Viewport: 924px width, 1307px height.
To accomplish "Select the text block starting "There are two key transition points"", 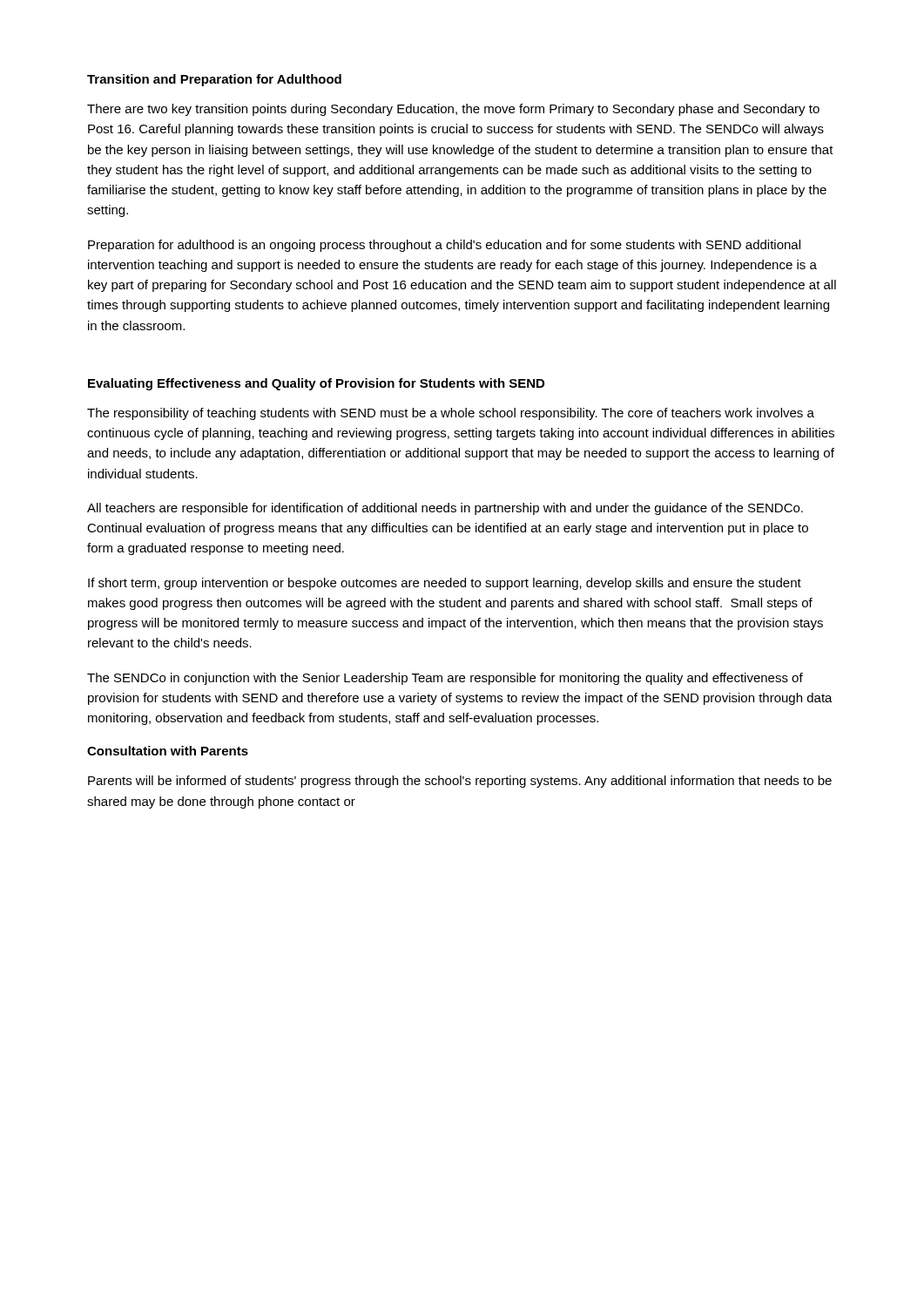I will [460, 159].
